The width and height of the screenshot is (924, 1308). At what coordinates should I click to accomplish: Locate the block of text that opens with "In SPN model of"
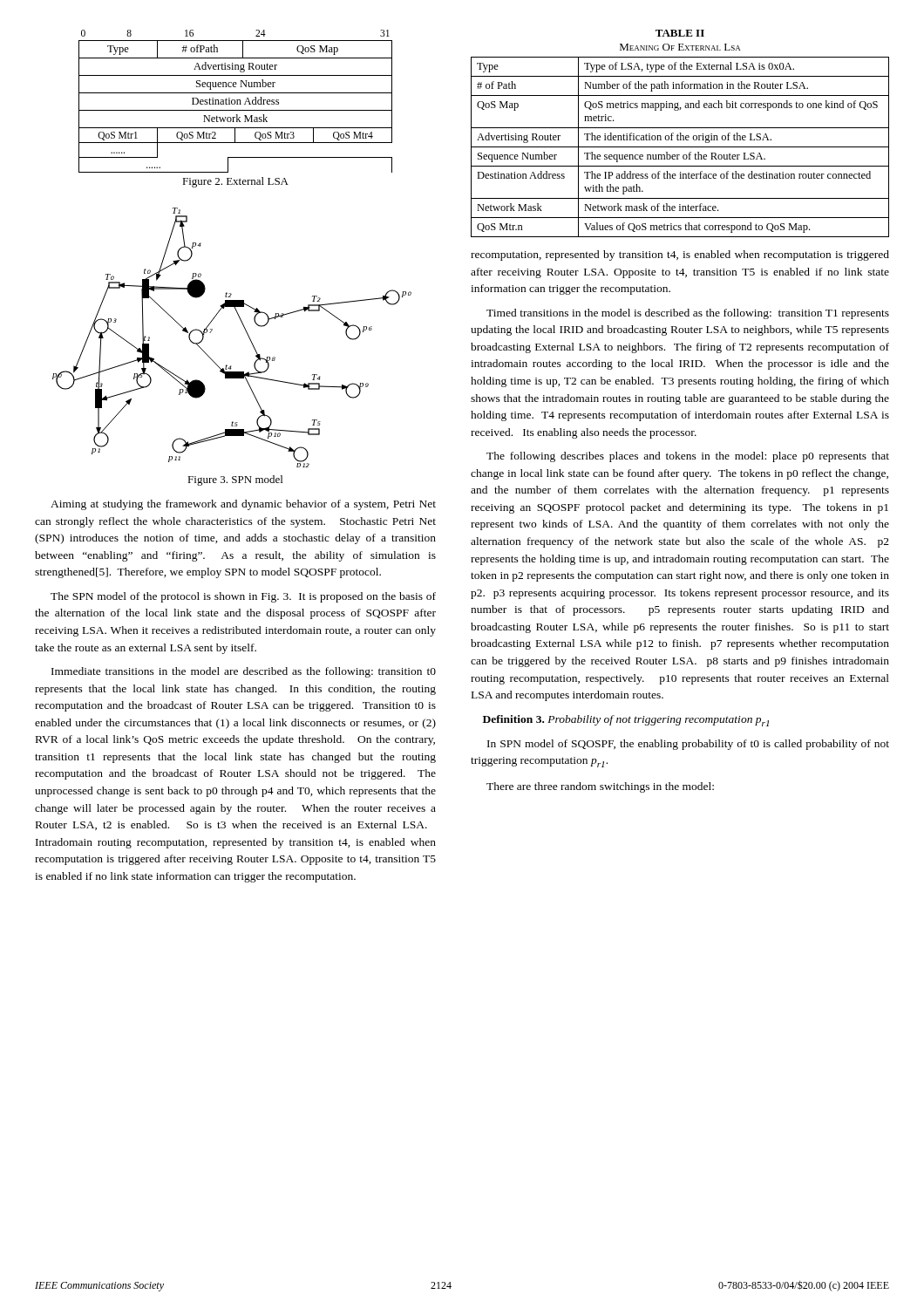(680, 753)
